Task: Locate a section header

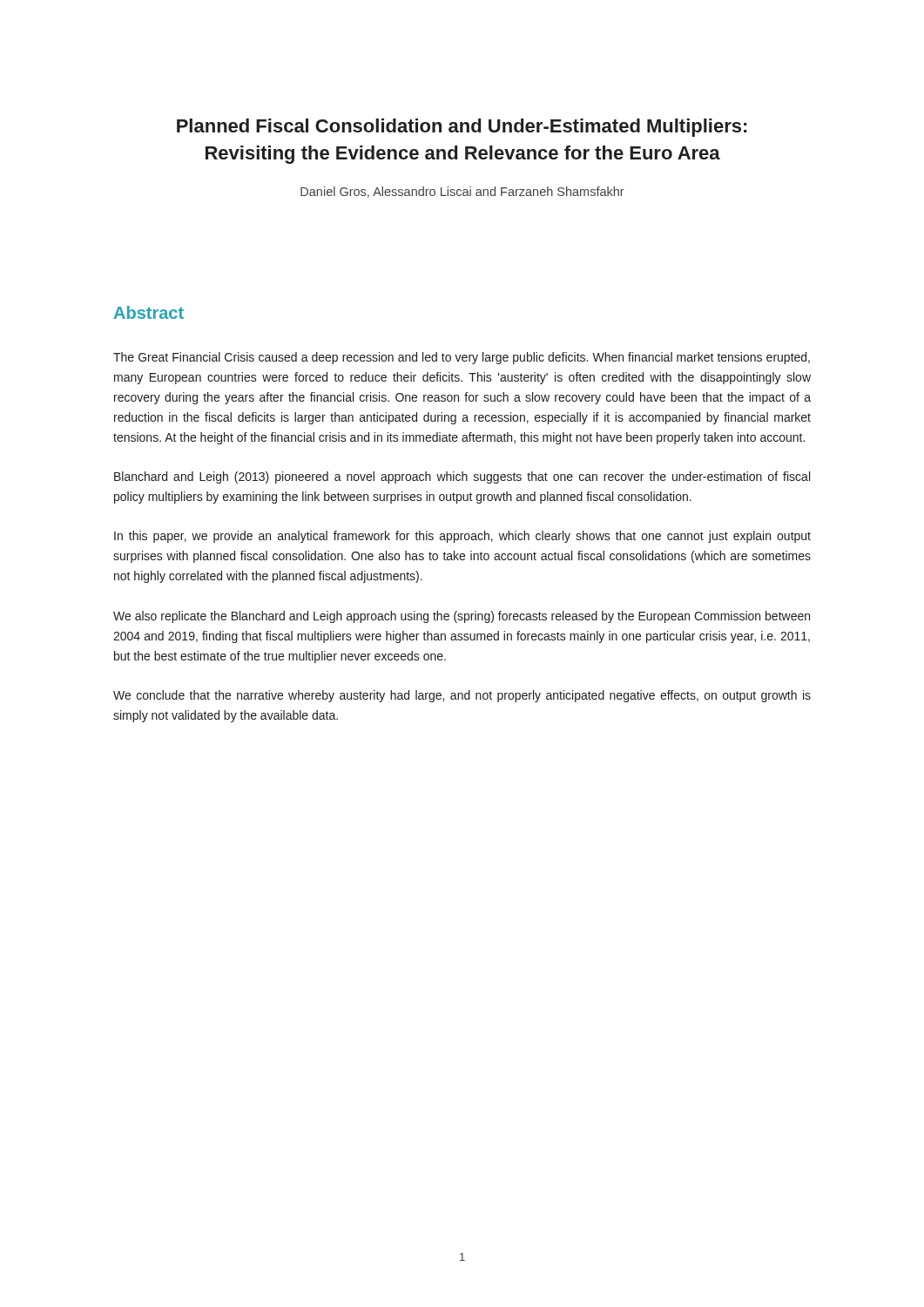Action: (149, 312)
